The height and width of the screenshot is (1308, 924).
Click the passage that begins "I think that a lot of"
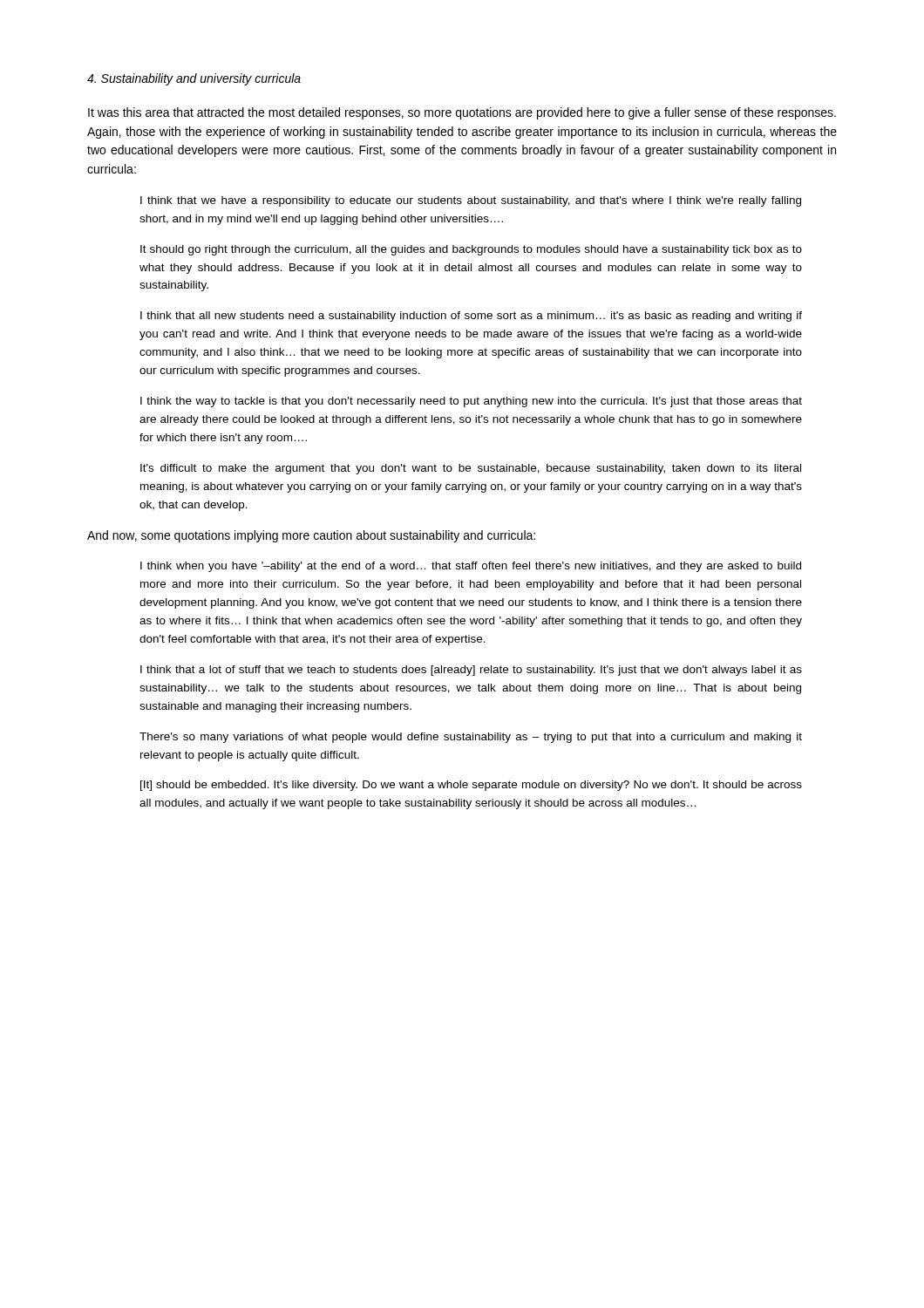tap(471, 687)
